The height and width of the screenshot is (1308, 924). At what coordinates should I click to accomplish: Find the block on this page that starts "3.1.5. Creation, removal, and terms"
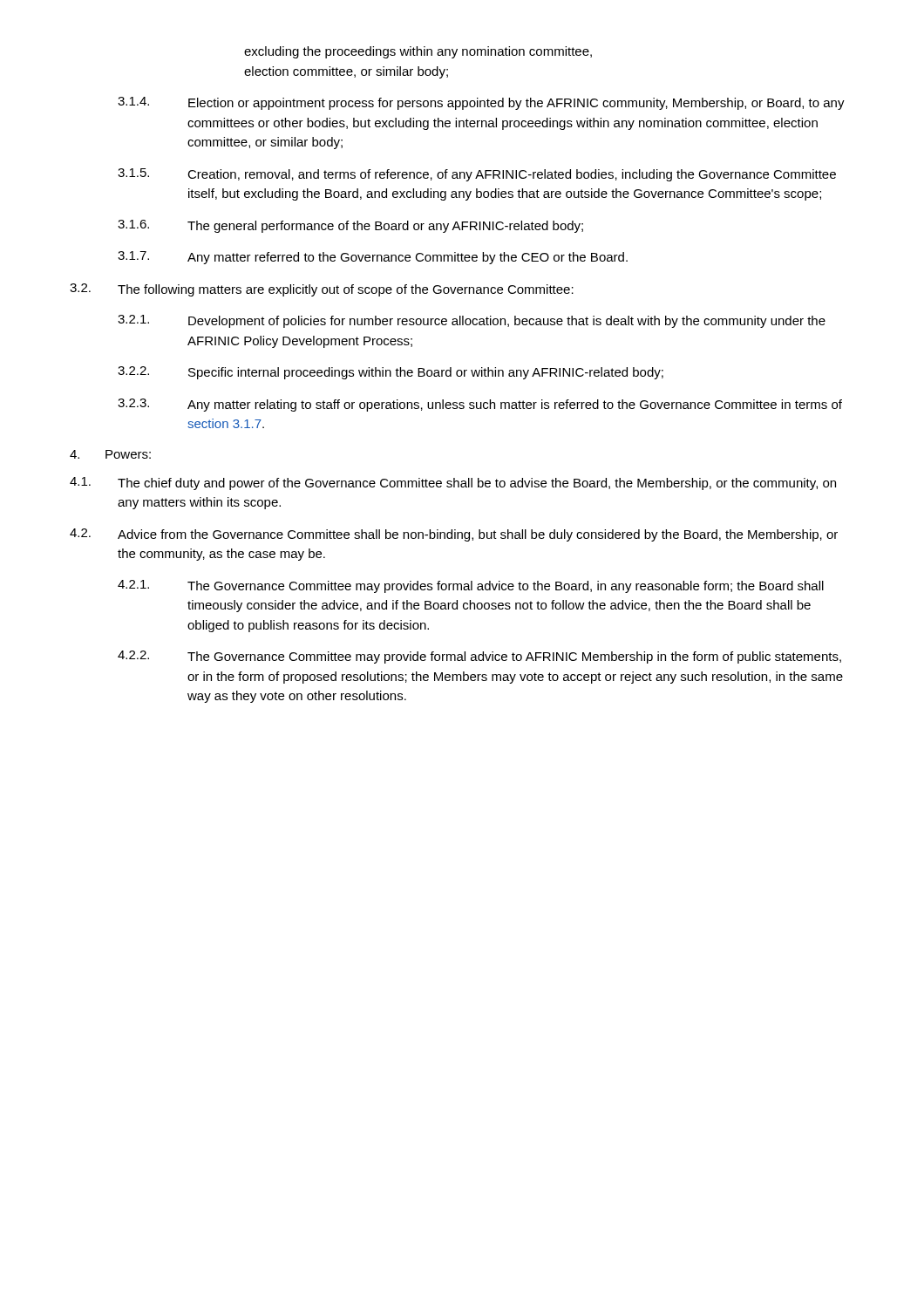(x=486, y=184)
